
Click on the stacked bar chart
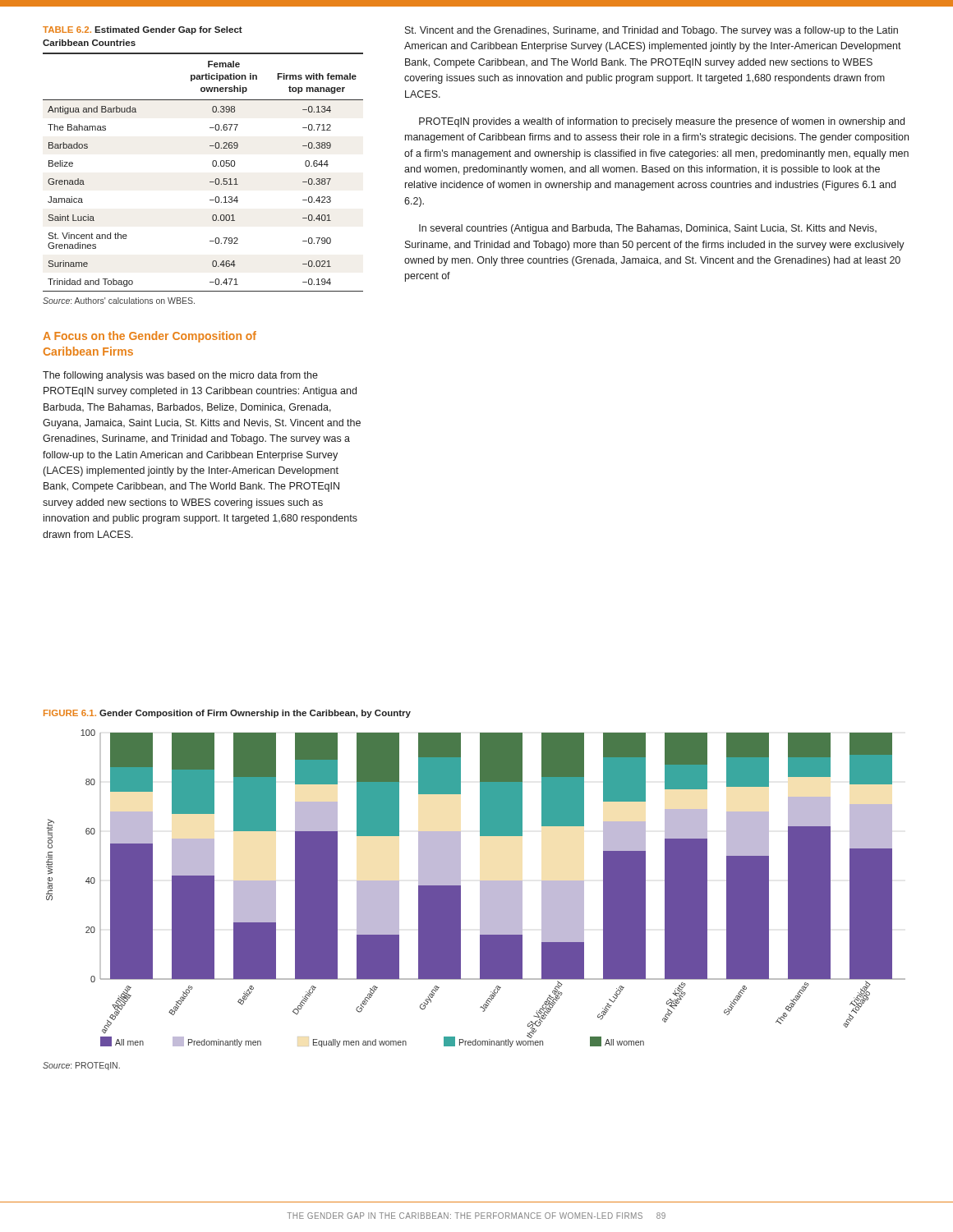[478, 890]
